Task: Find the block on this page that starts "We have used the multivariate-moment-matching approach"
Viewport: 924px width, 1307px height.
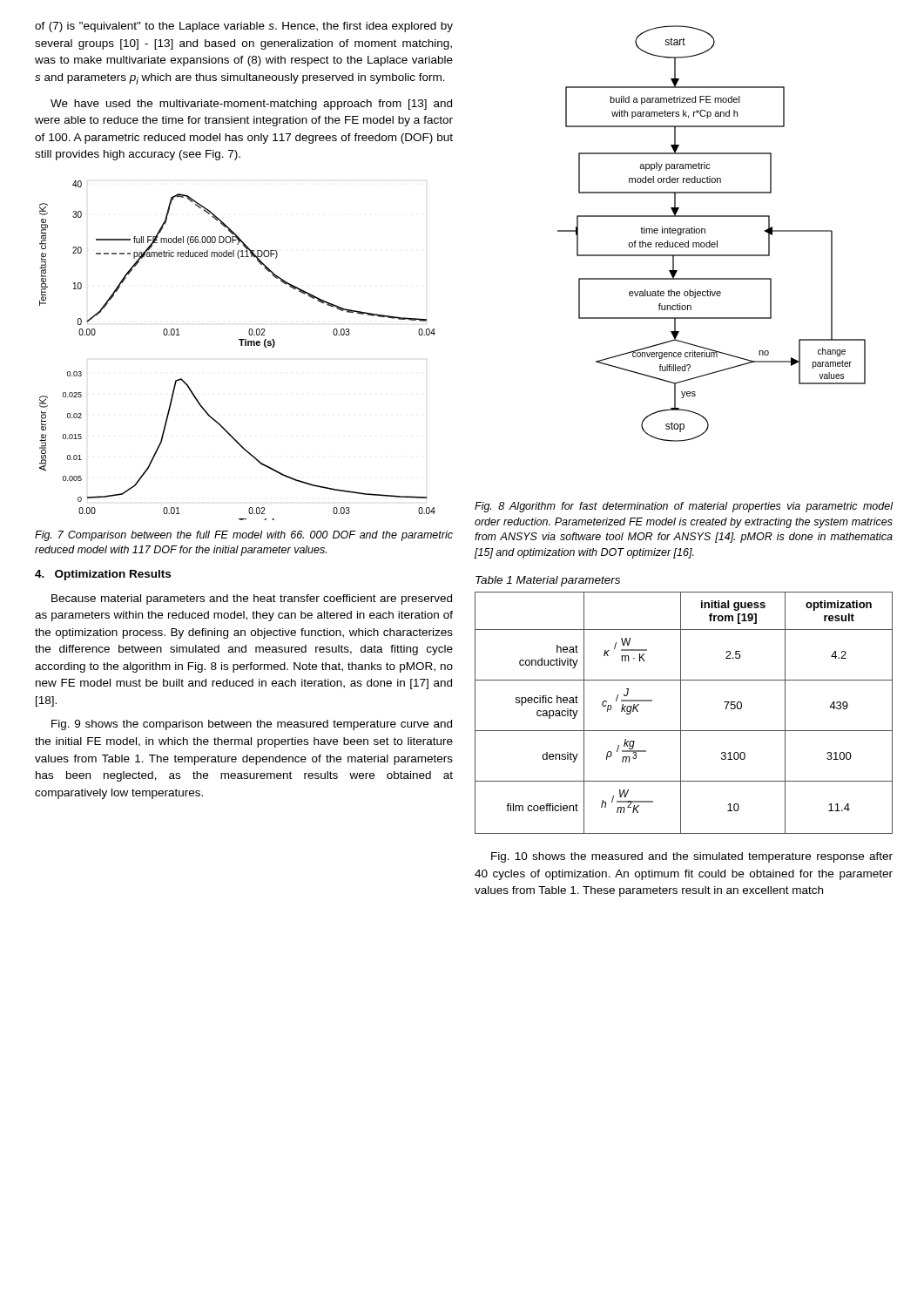Action: click(x=244, y=129)
